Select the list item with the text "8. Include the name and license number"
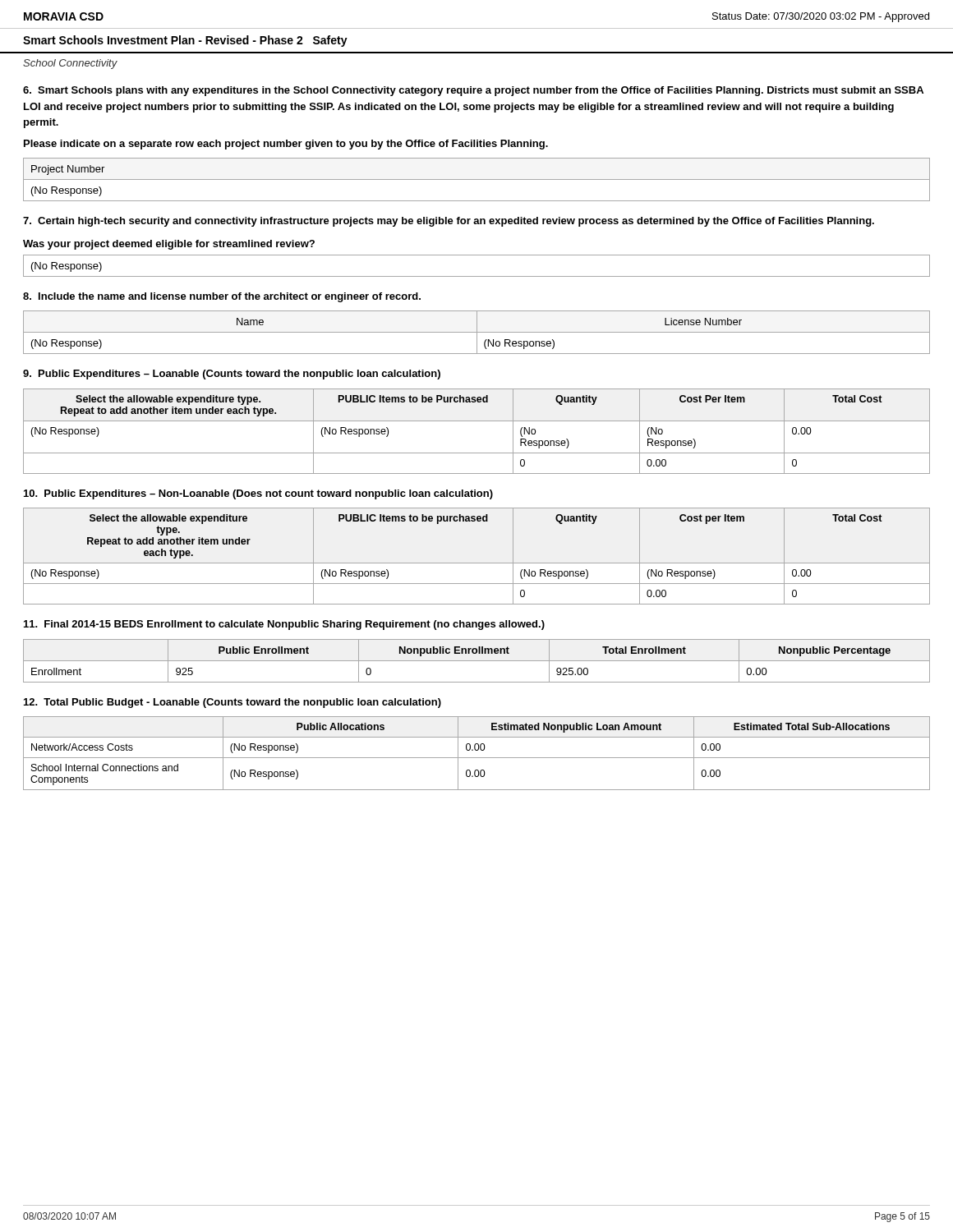 click(222, 297)
